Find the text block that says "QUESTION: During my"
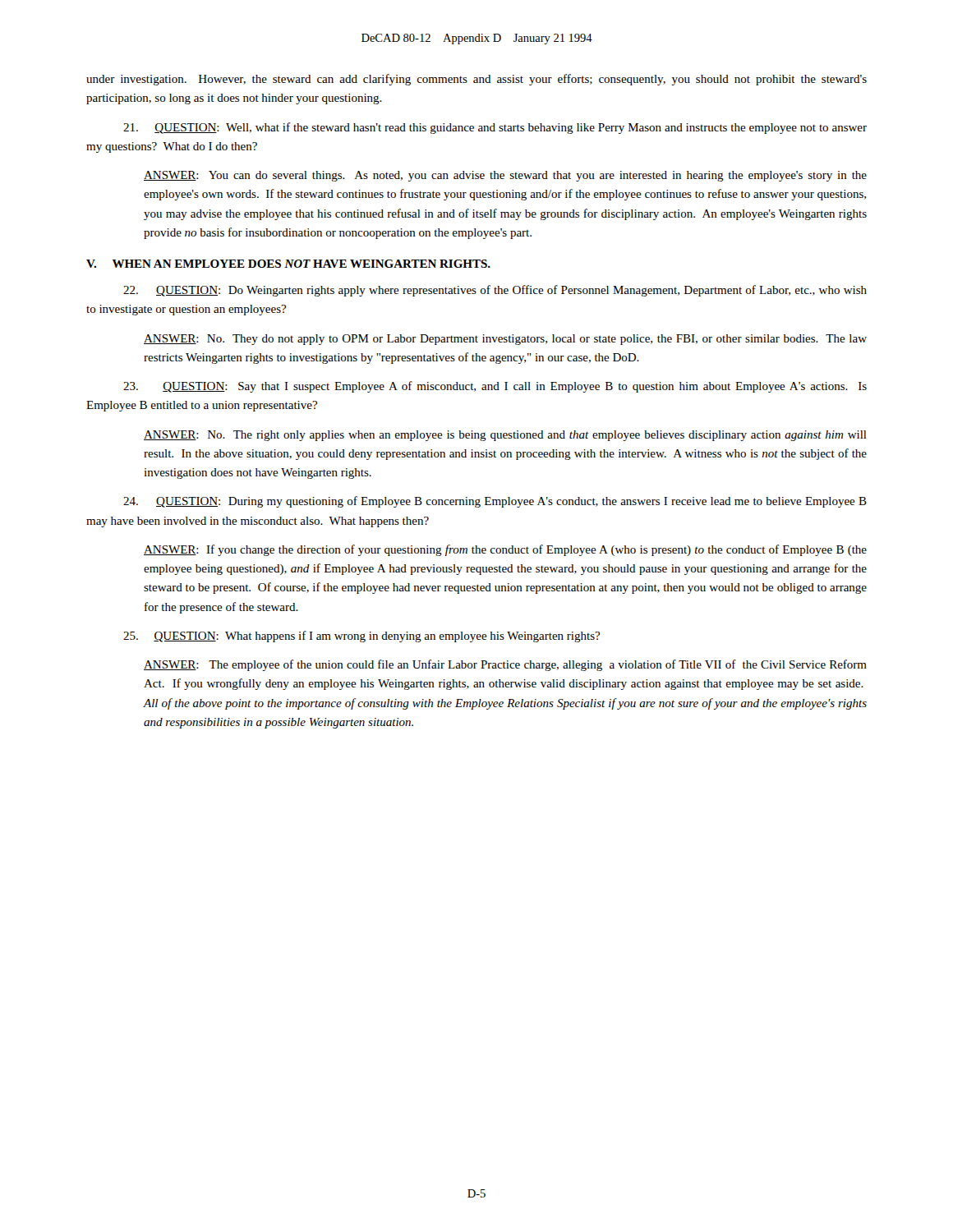Viewport: 953px width, 1232px height. 476,511
